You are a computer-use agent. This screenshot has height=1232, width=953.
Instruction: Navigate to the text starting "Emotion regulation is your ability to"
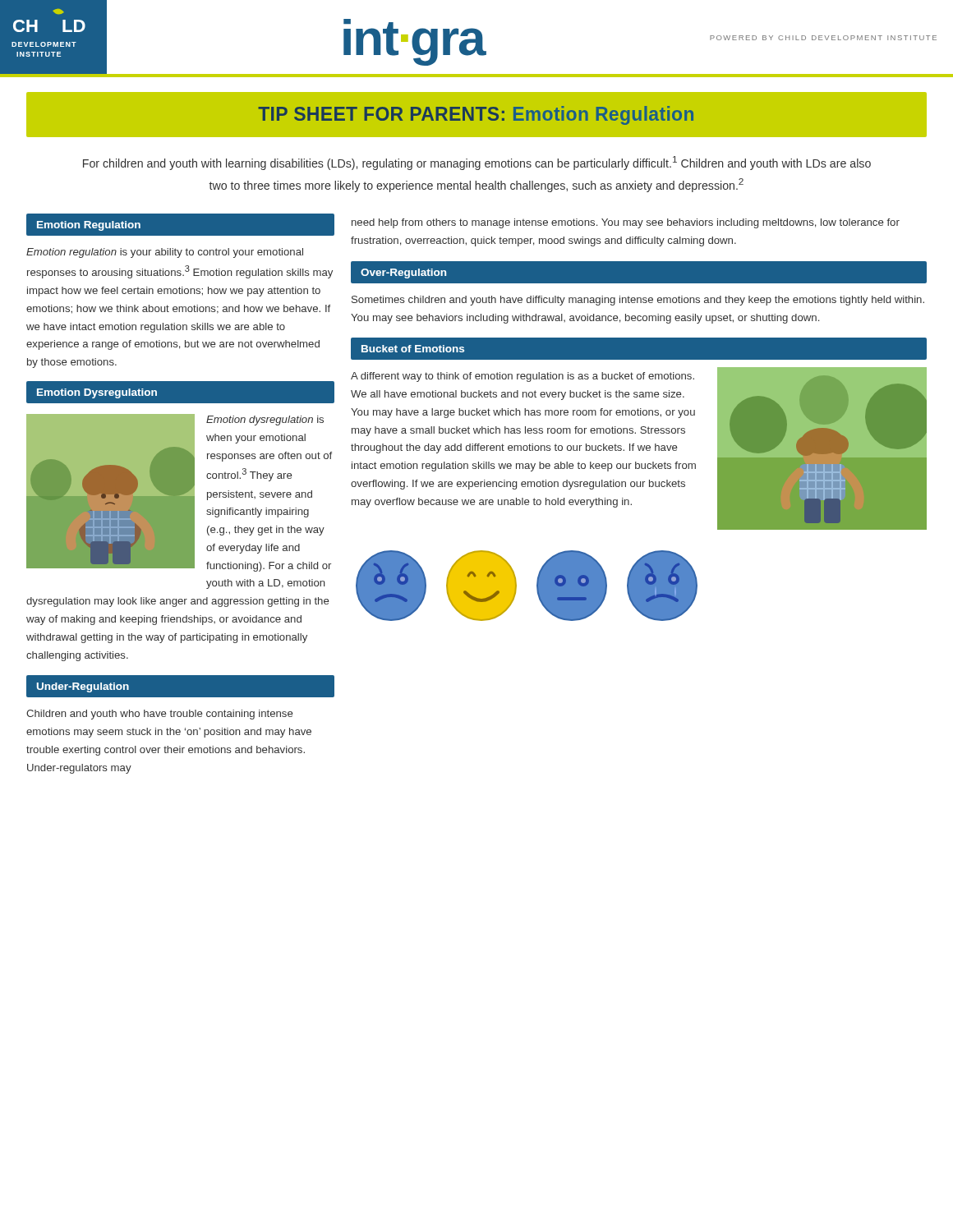coord(180,307)
